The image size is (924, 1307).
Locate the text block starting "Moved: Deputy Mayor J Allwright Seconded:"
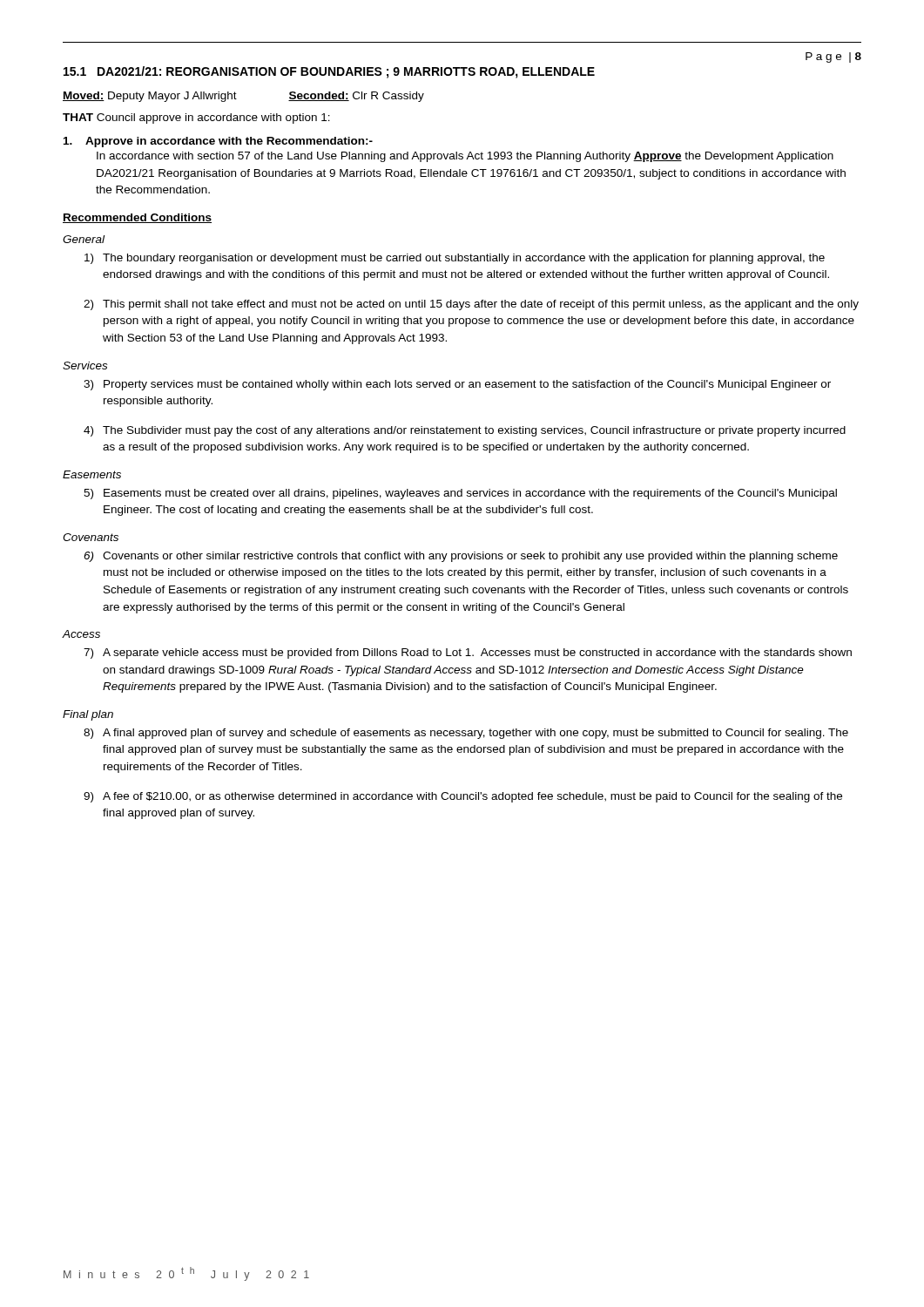243,95
